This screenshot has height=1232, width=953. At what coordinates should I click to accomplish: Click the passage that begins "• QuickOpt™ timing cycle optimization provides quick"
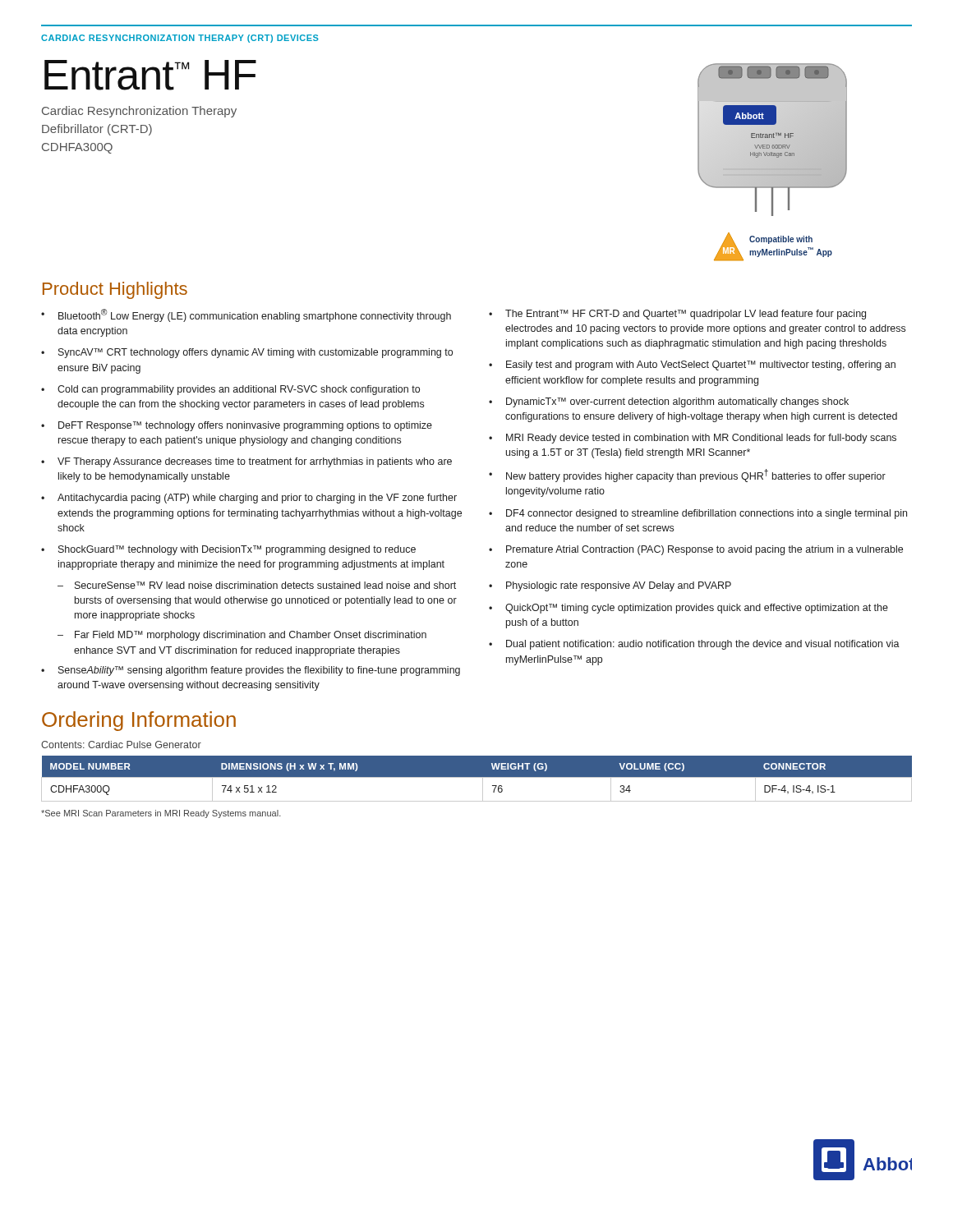(x=700, y=615)
